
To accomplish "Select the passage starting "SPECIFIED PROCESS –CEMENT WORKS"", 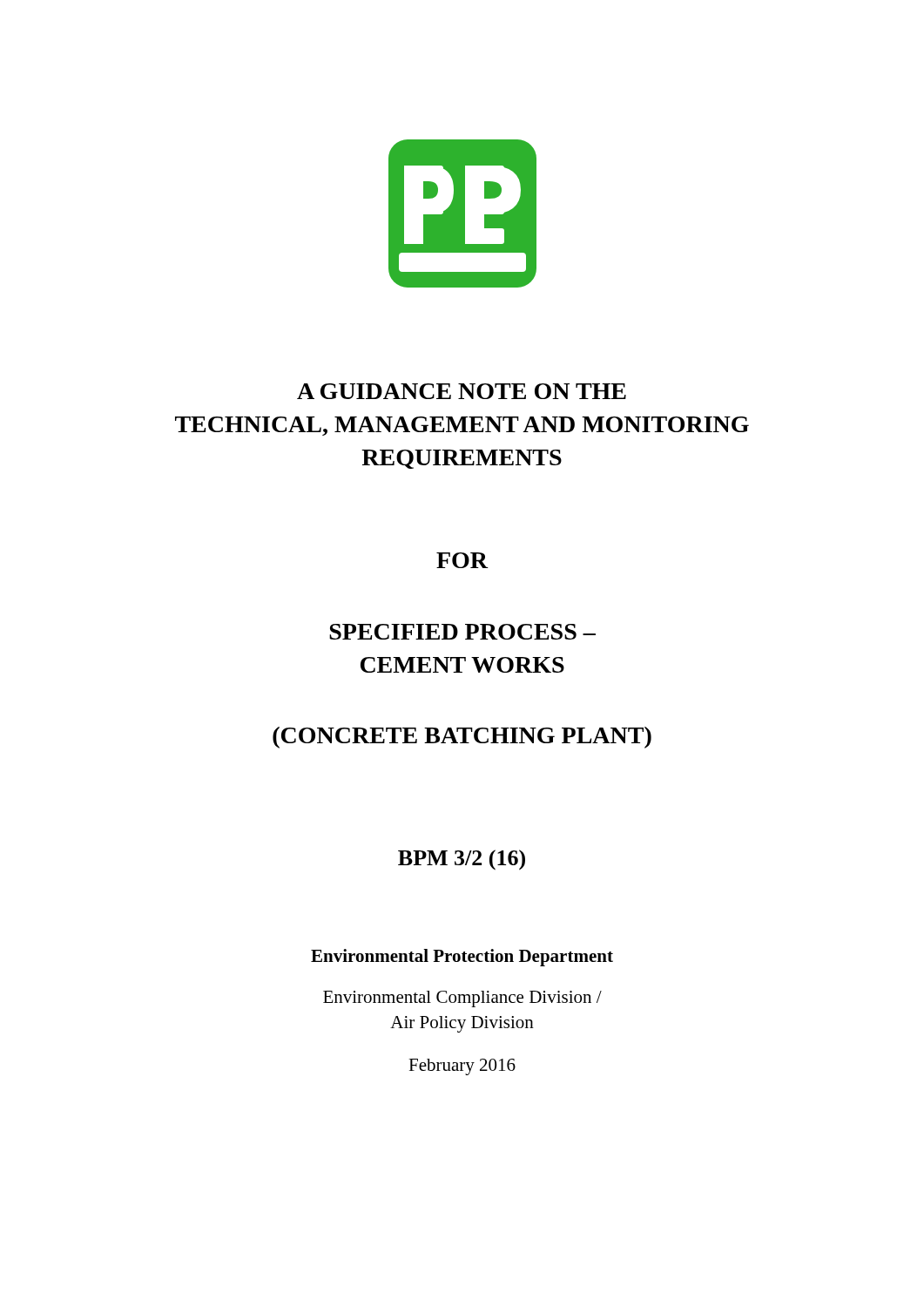I will 462,648.
